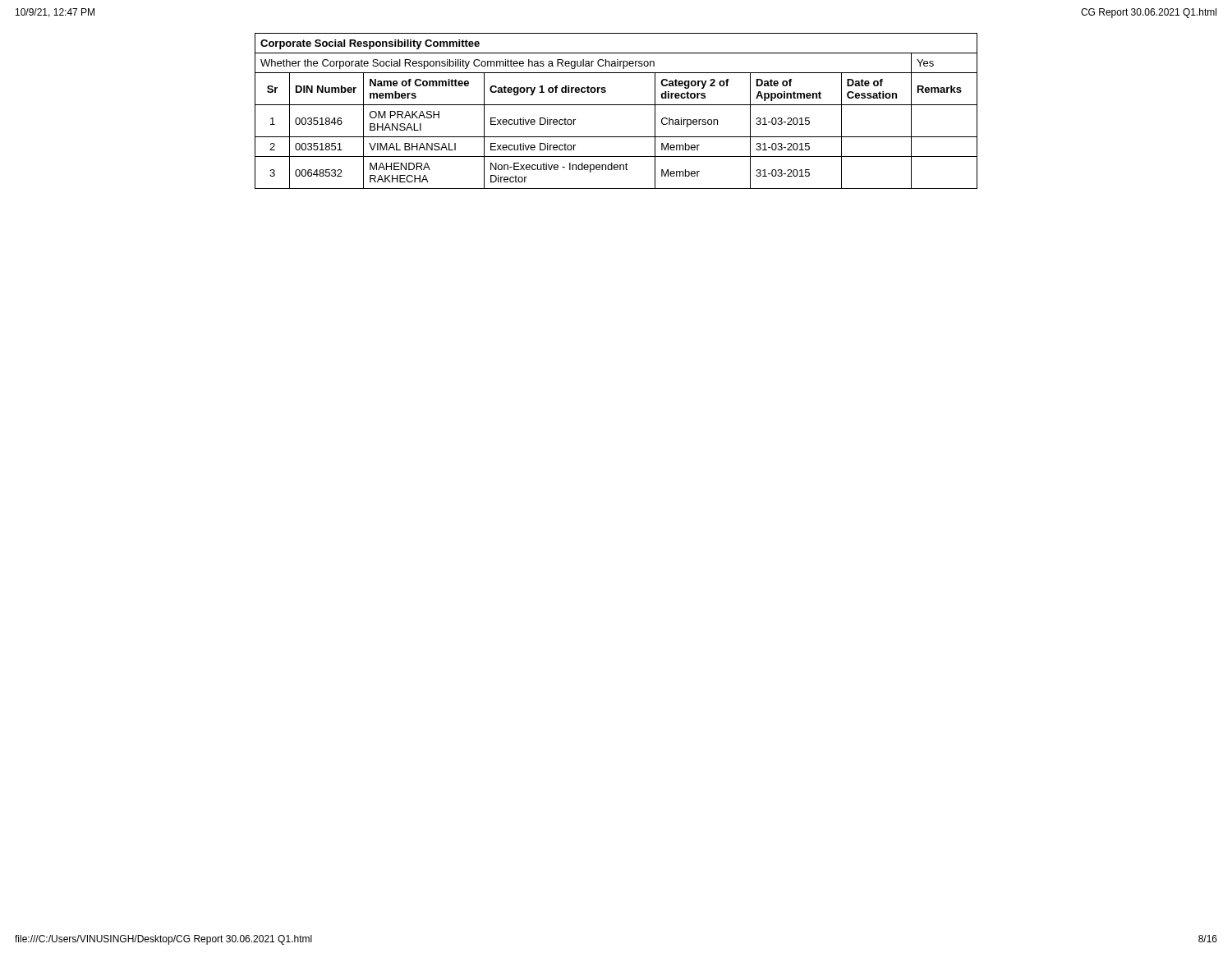
Task: Click on the table containing "Date of Appointment"
Action: 616,111
